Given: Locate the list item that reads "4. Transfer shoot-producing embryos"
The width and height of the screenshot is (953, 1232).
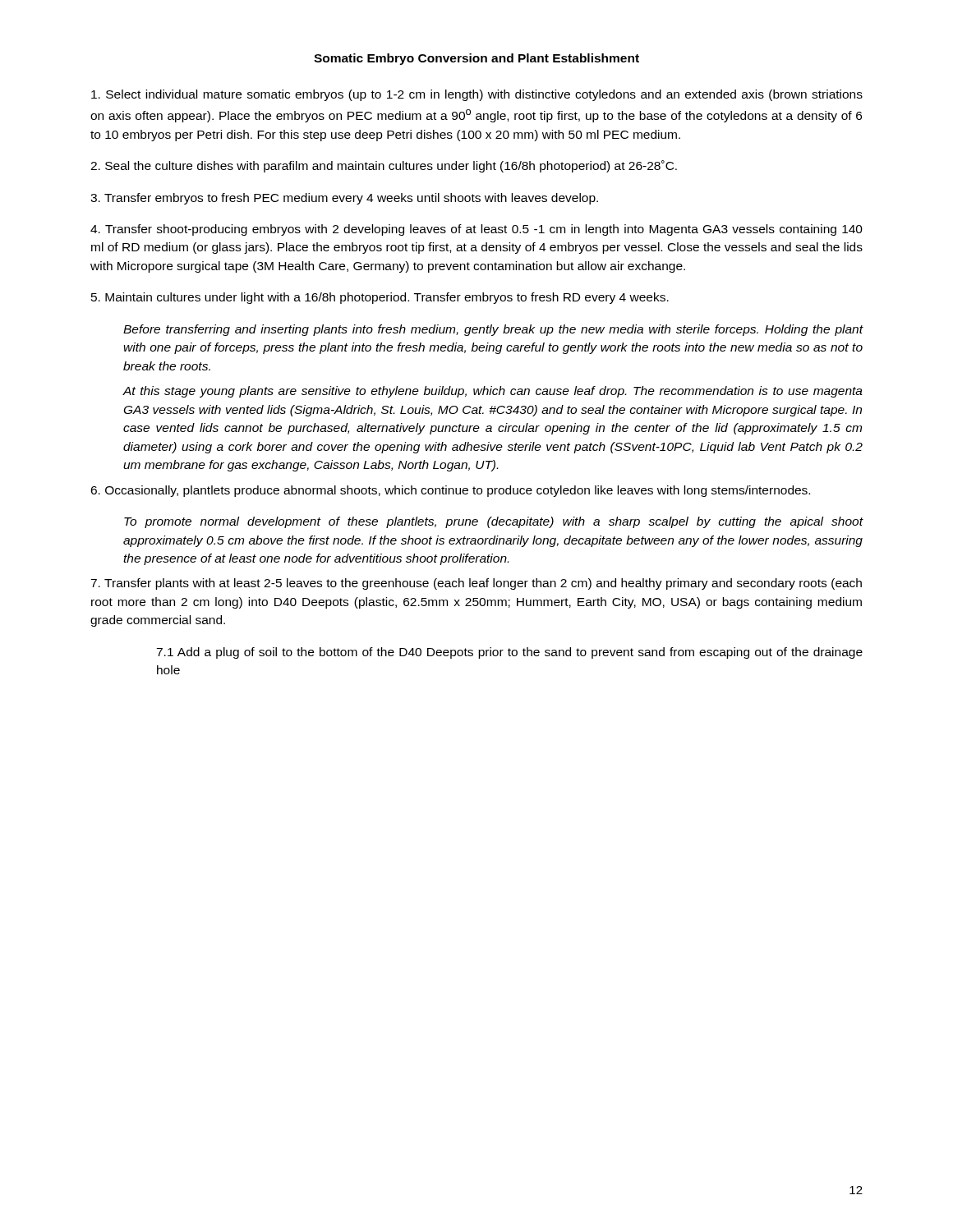Looking at the screenshot, I should 476,247.
